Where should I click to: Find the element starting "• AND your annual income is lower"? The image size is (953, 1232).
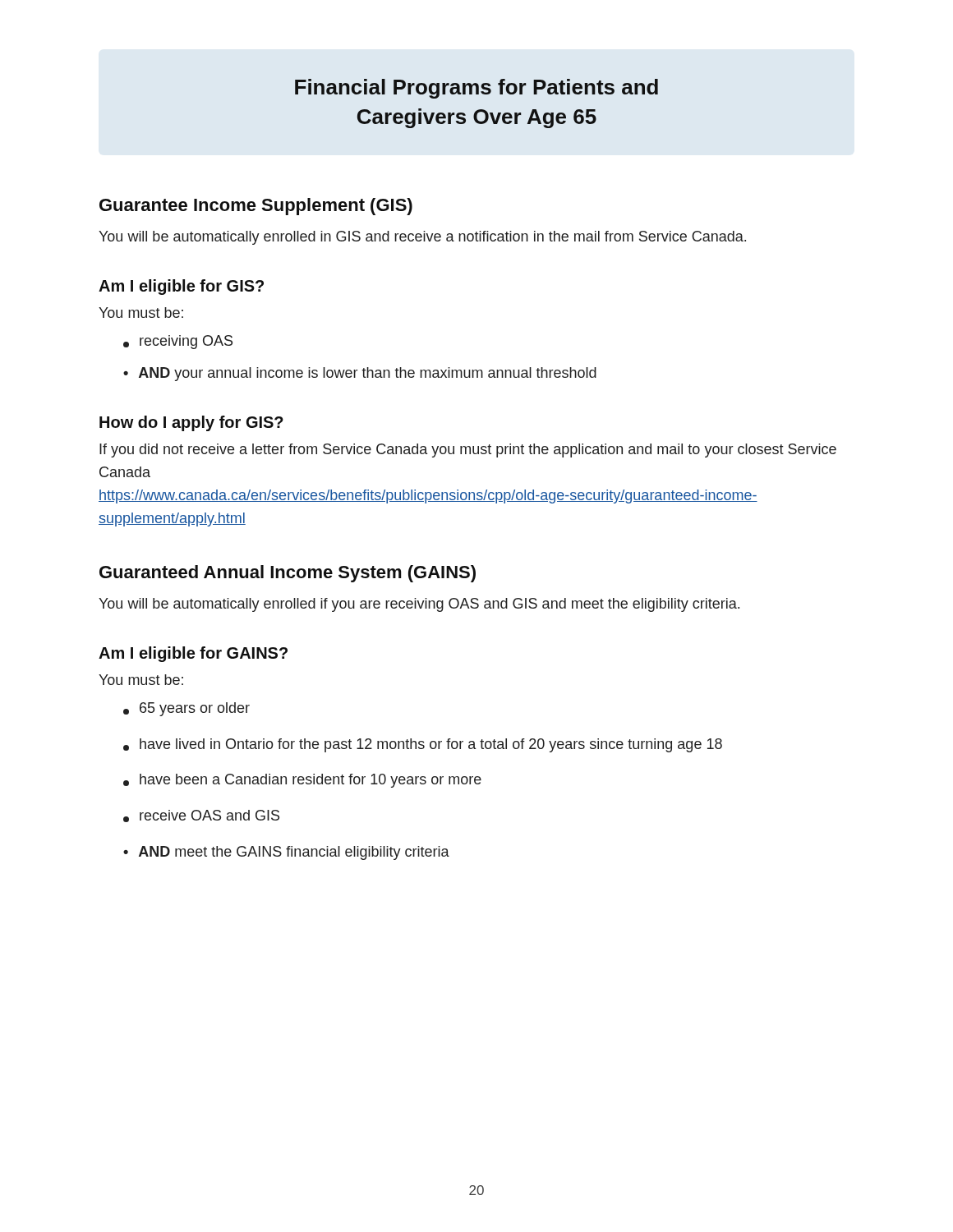coord(360,374)
